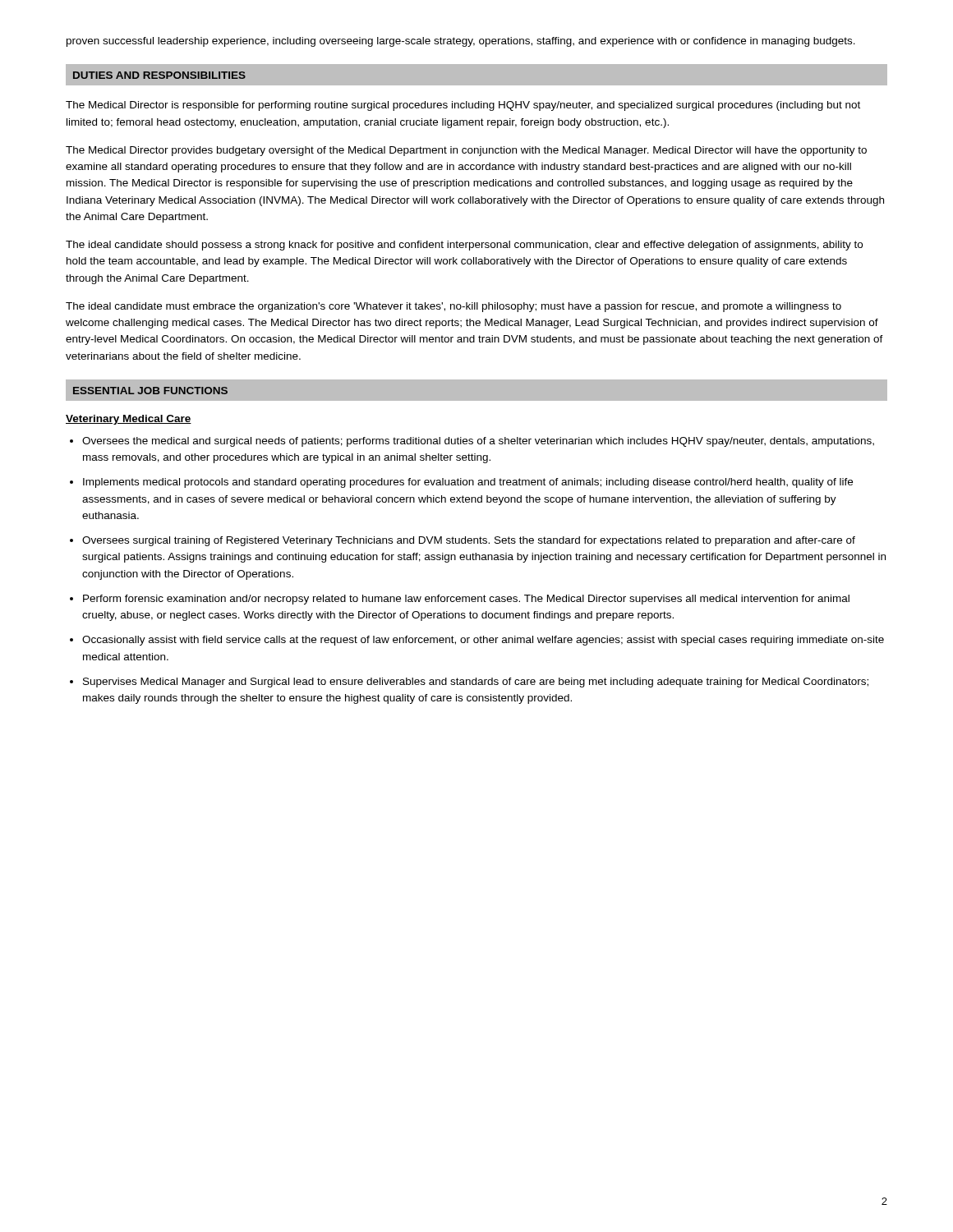Screen dimensions: 1232x953
Task: Find the passage starting "Oversees surgical training of Registered Veterinary Technicians"
Action: (x=484, y=557)
